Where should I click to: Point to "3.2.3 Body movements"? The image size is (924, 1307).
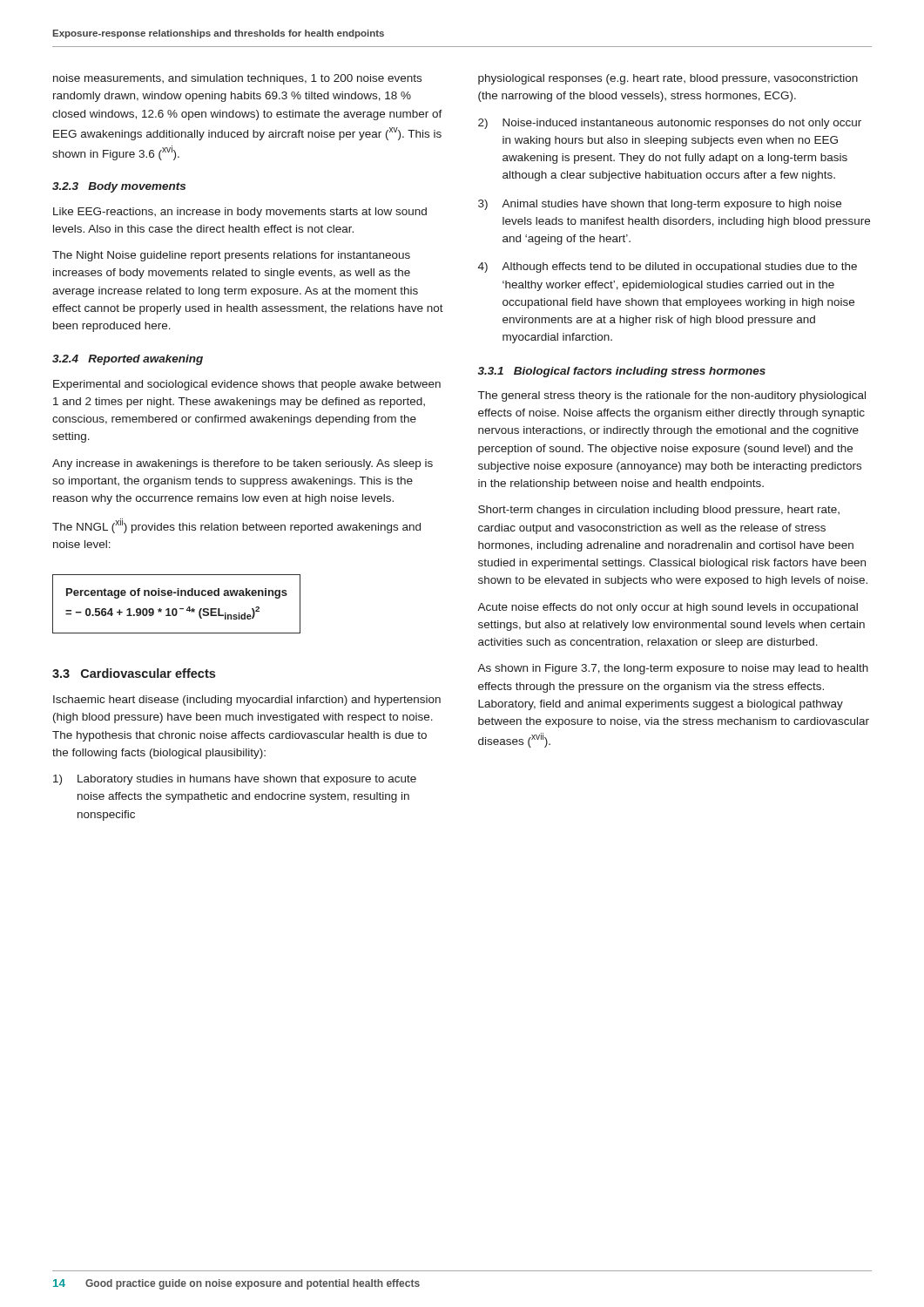coord(119,187)
